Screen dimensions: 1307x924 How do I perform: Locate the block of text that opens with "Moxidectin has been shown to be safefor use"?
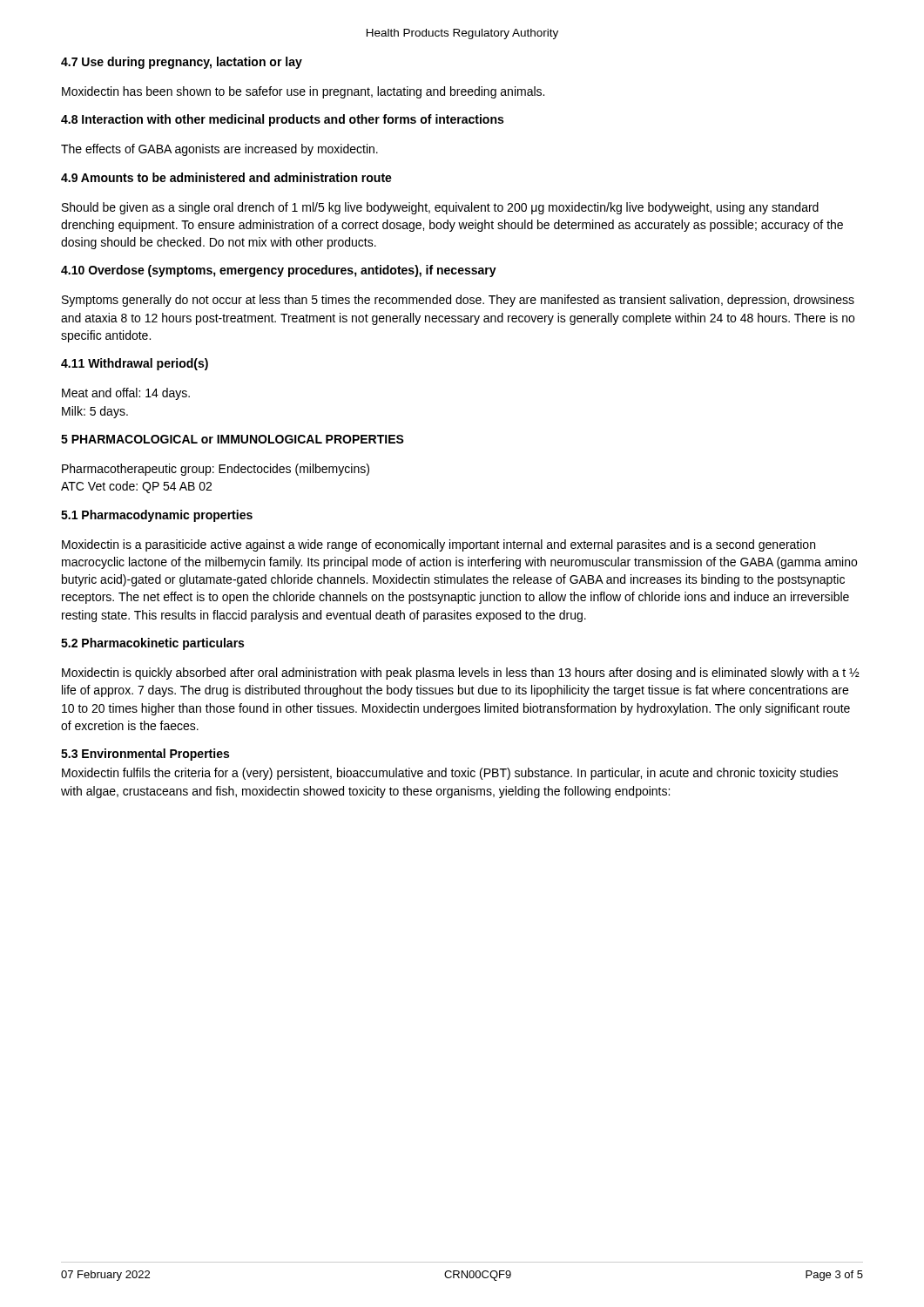point(303,91)
